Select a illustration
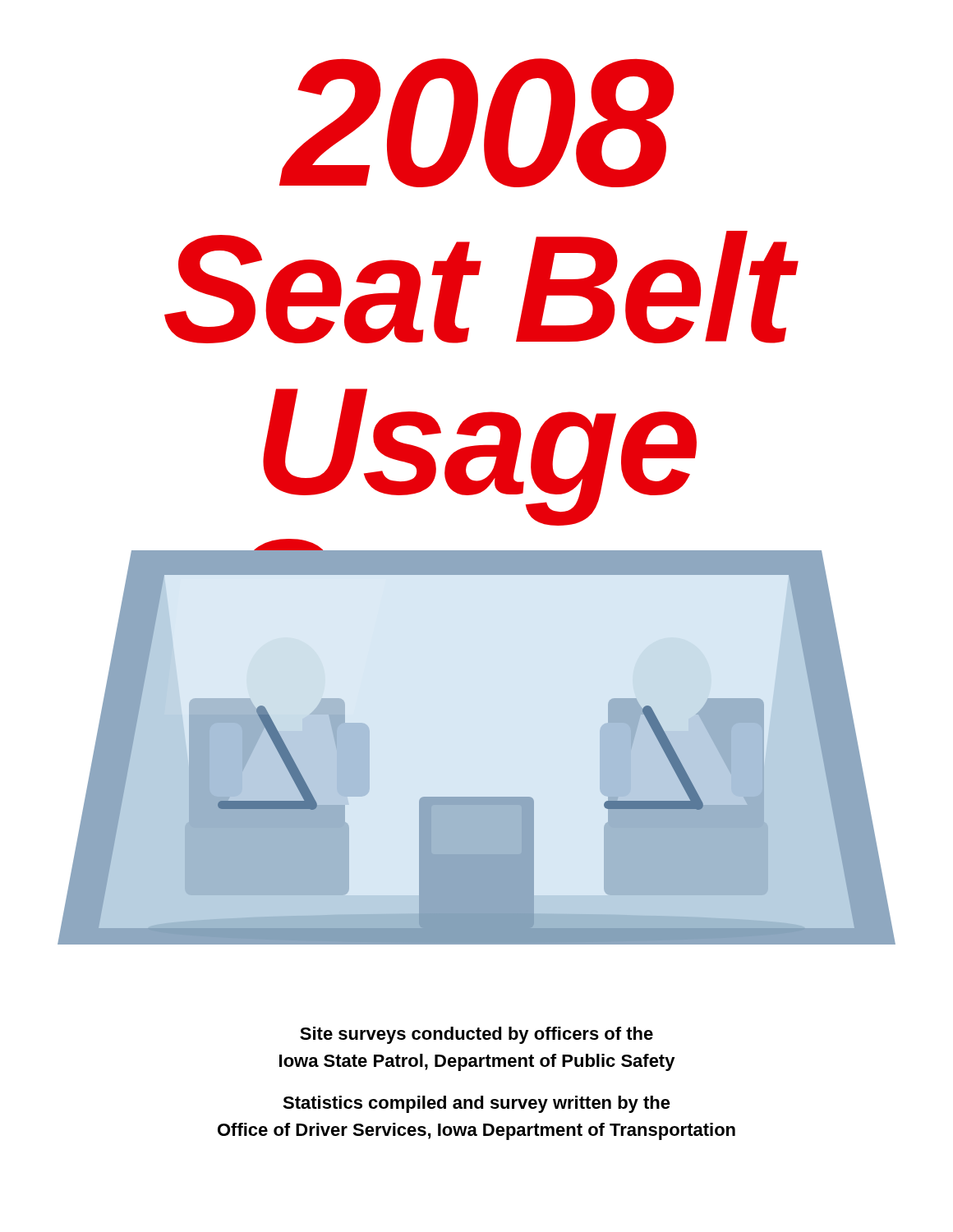Viewport: 953px width, 1232px height. pos(476,747)
